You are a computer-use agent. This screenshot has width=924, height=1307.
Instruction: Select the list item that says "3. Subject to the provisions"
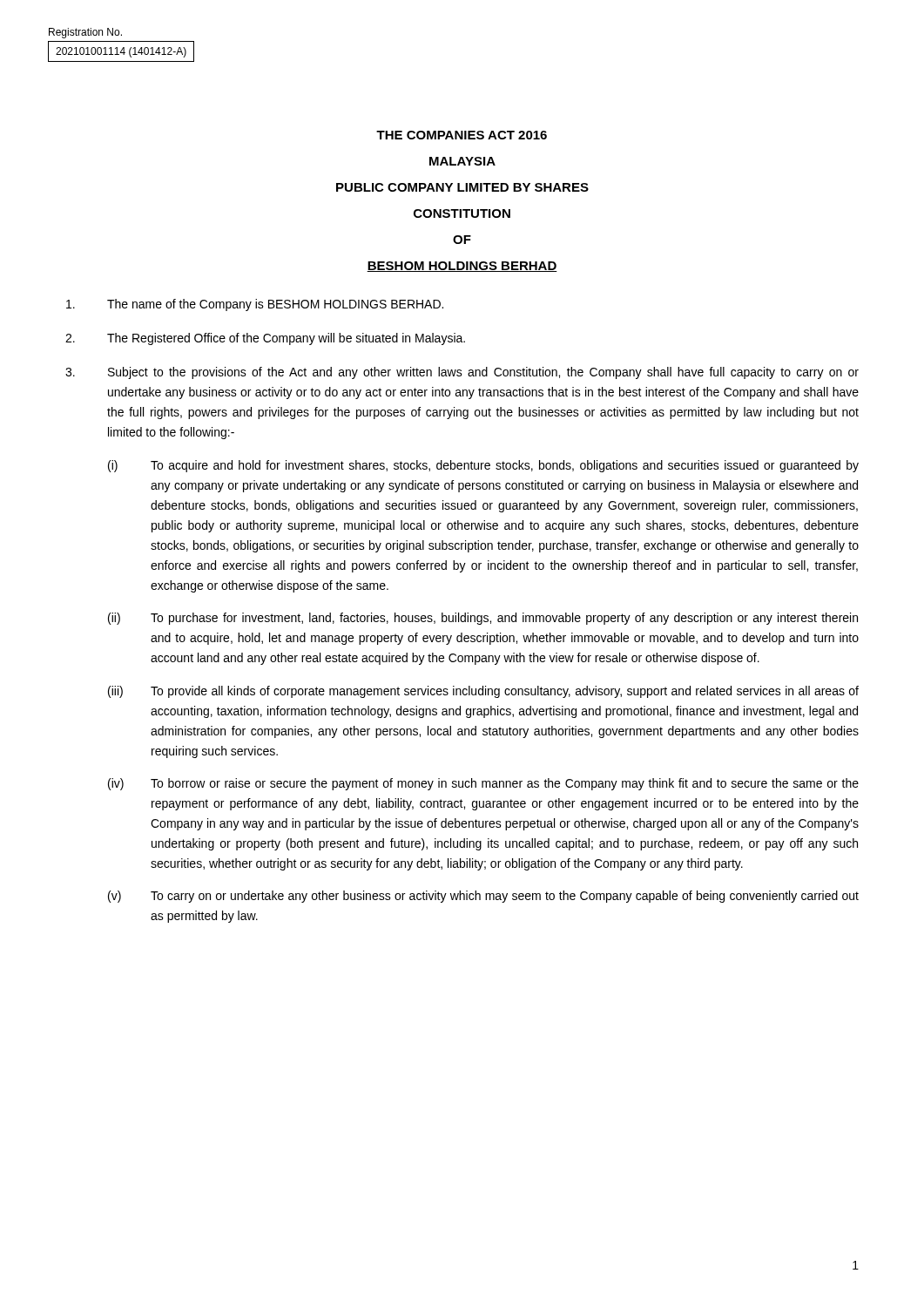pos(462,645)
